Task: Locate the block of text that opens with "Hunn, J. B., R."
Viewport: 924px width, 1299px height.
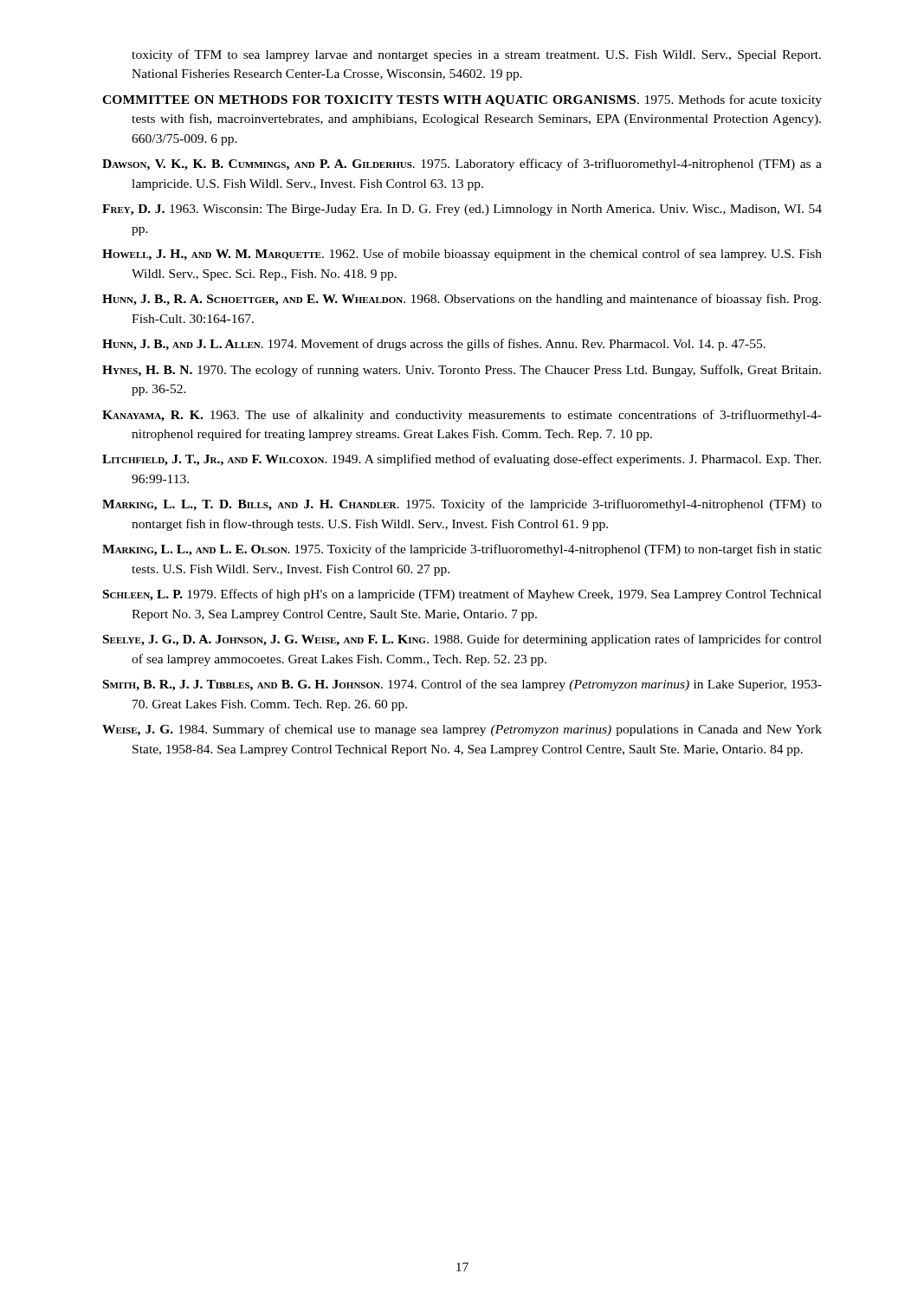Action: 462,308
